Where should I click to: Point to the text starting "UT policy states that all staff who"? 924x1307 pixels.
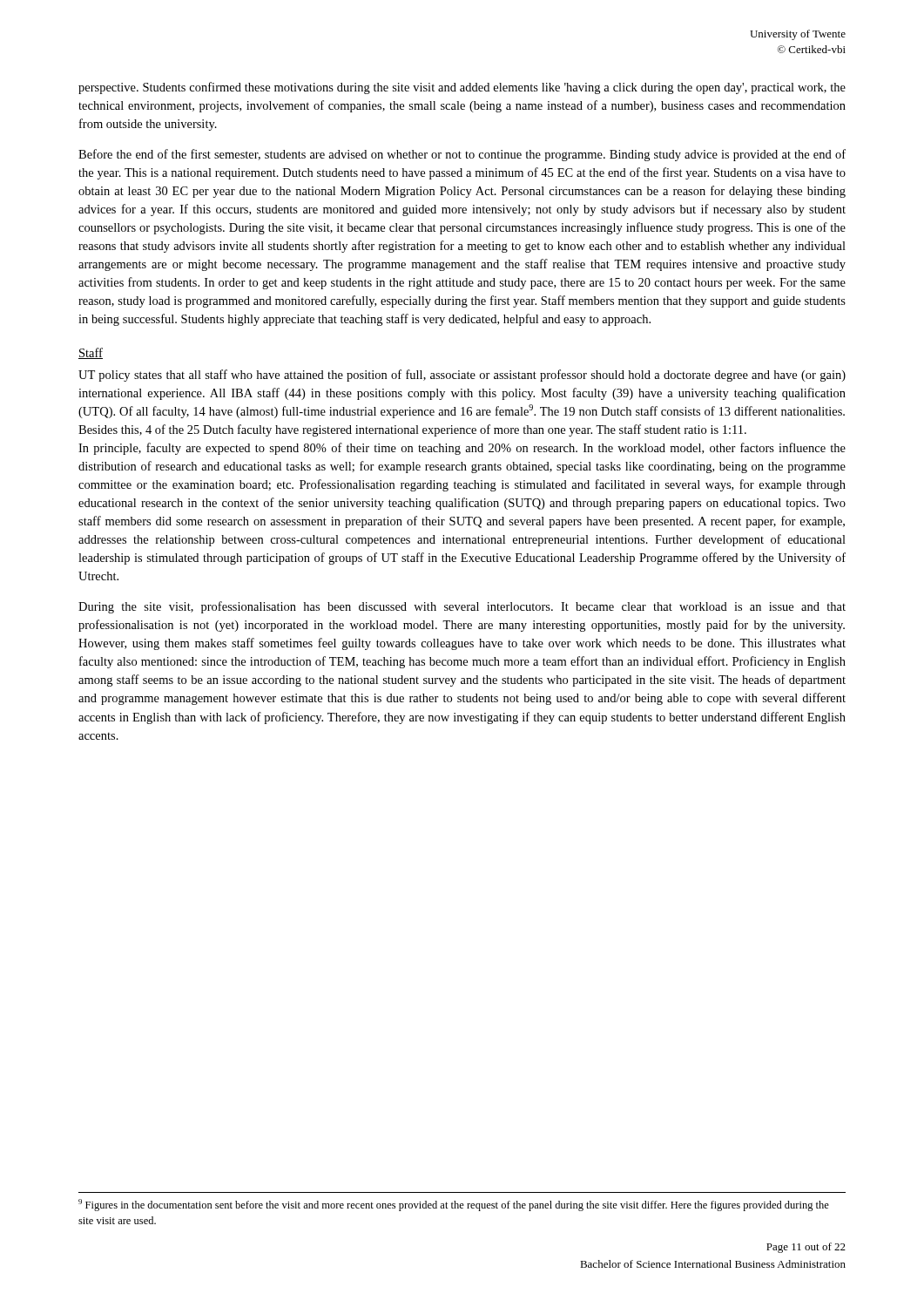(x=462, y=476)
